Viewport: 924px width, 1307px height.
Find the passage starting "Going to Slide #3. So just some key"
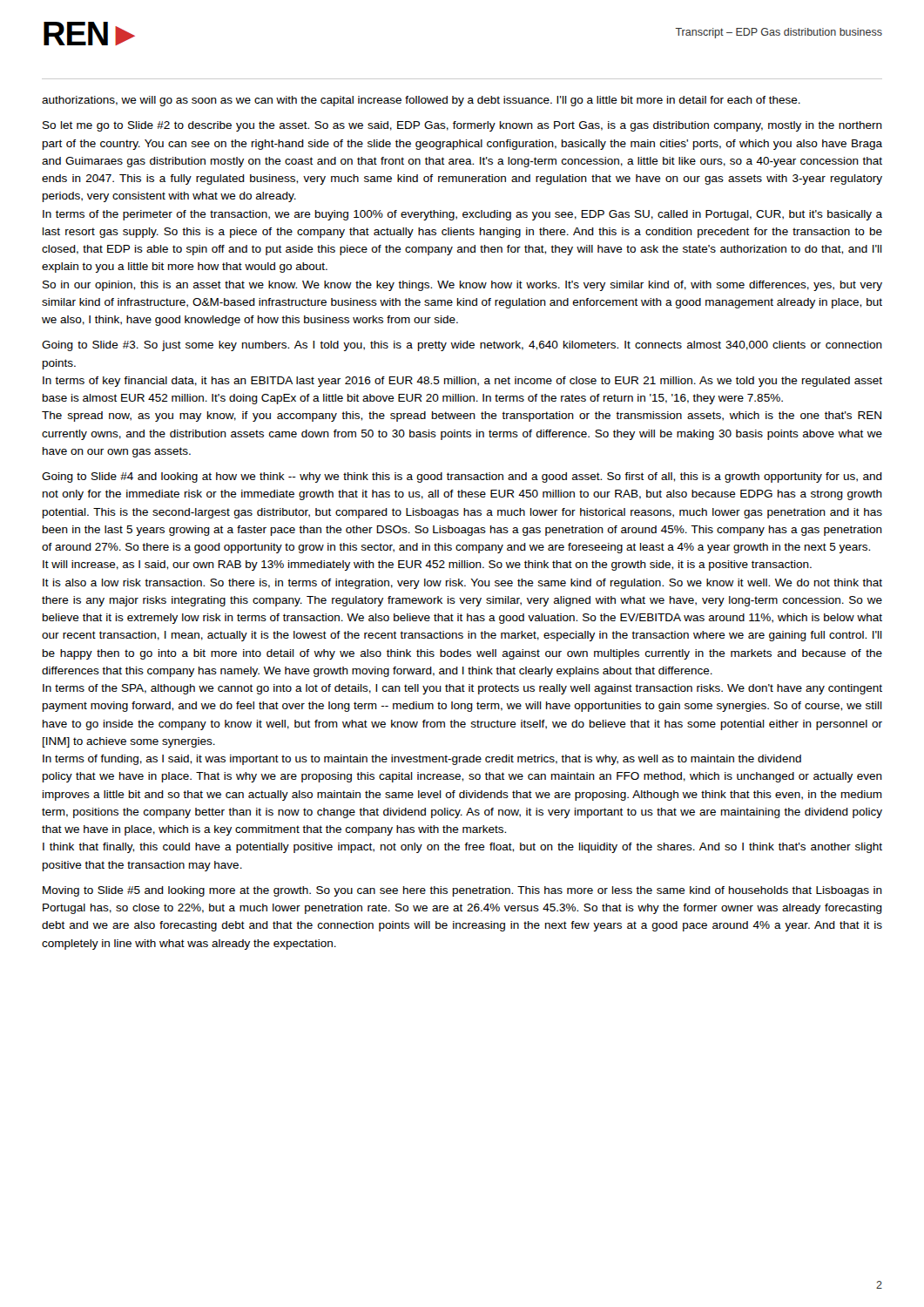462,398
